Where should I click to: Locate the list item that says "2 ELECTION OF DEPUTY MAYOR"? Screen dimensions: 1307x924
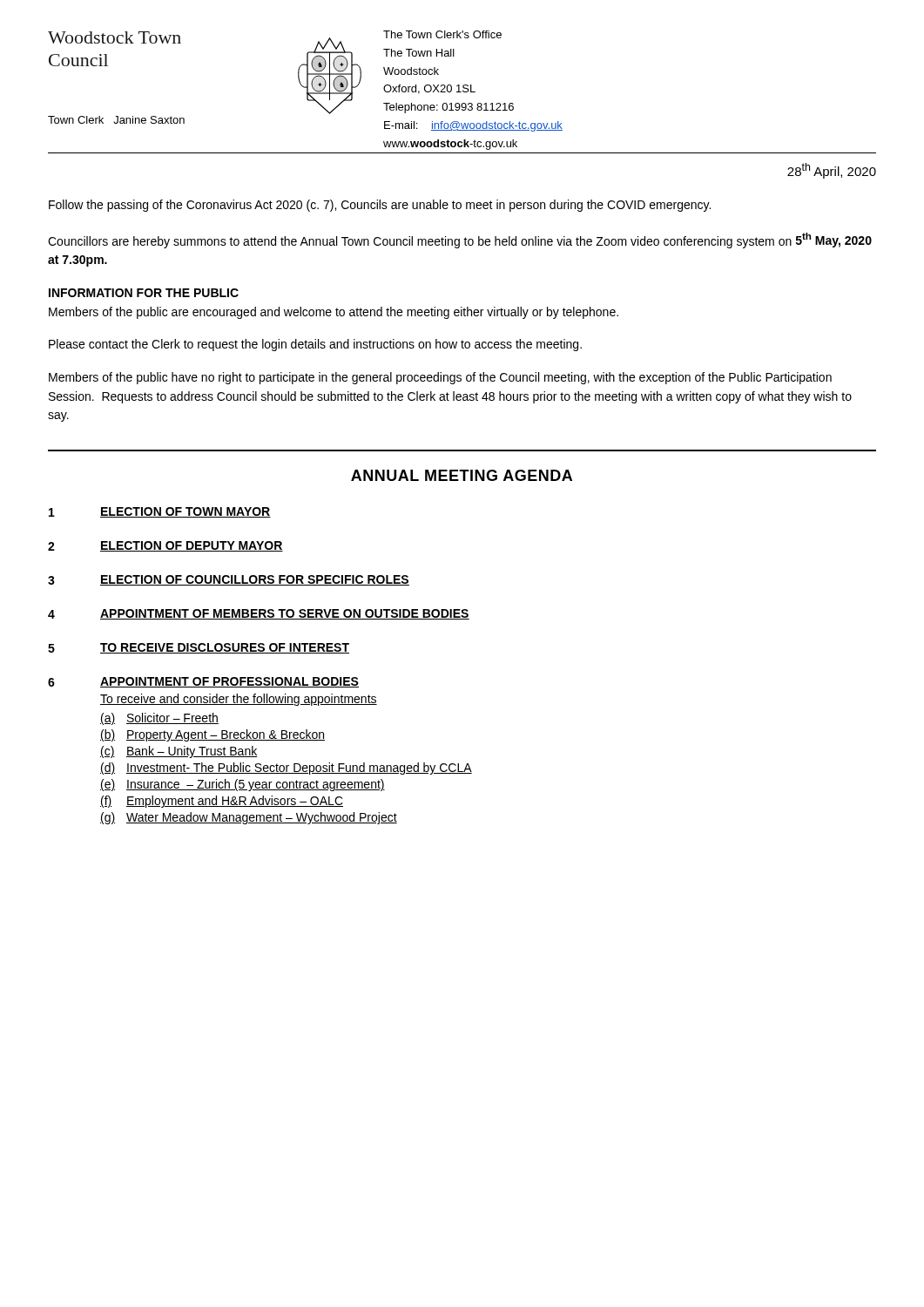[x=165, y=546]
